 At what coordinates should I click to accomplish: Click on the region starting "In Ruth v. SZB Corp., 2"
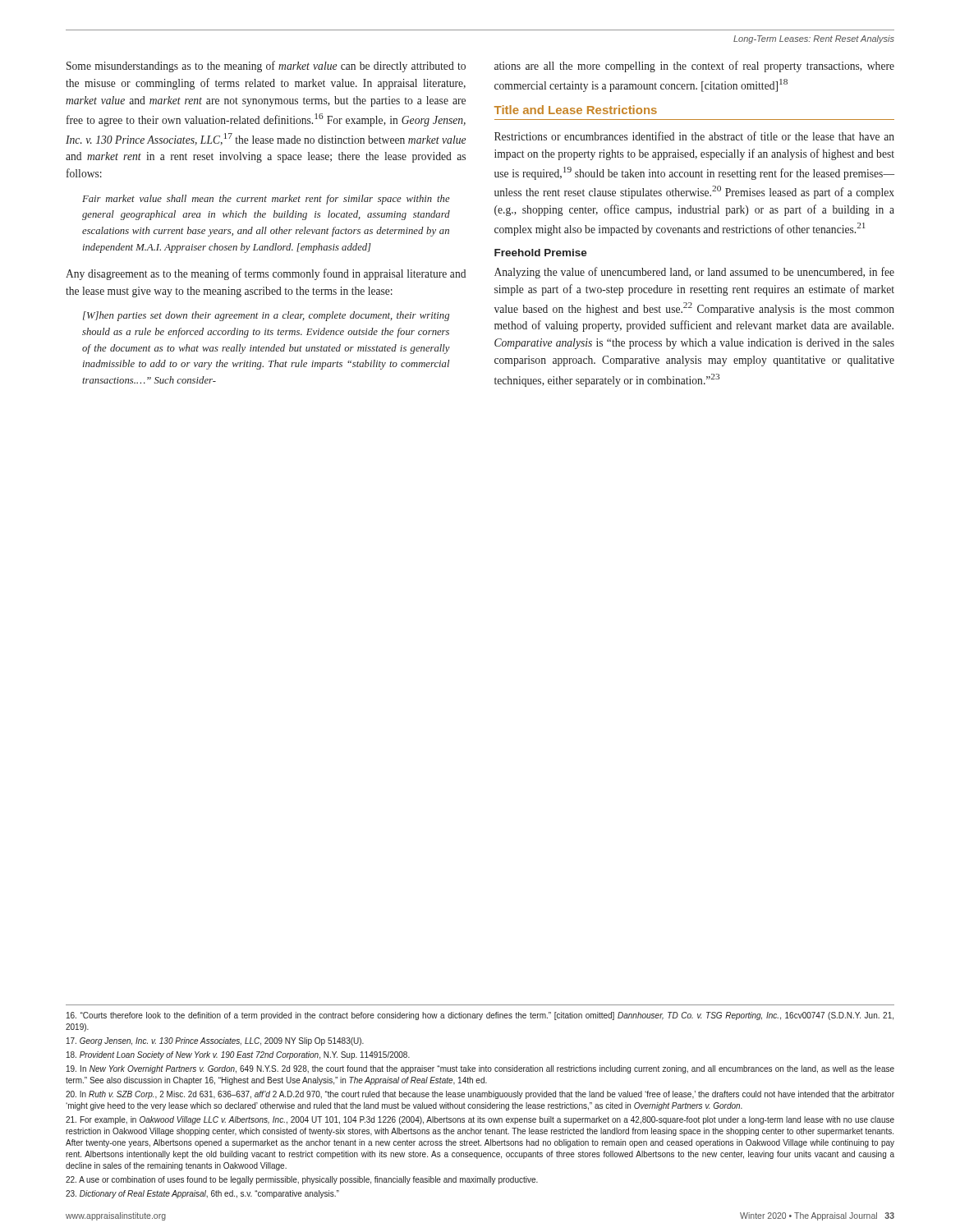480,1100
